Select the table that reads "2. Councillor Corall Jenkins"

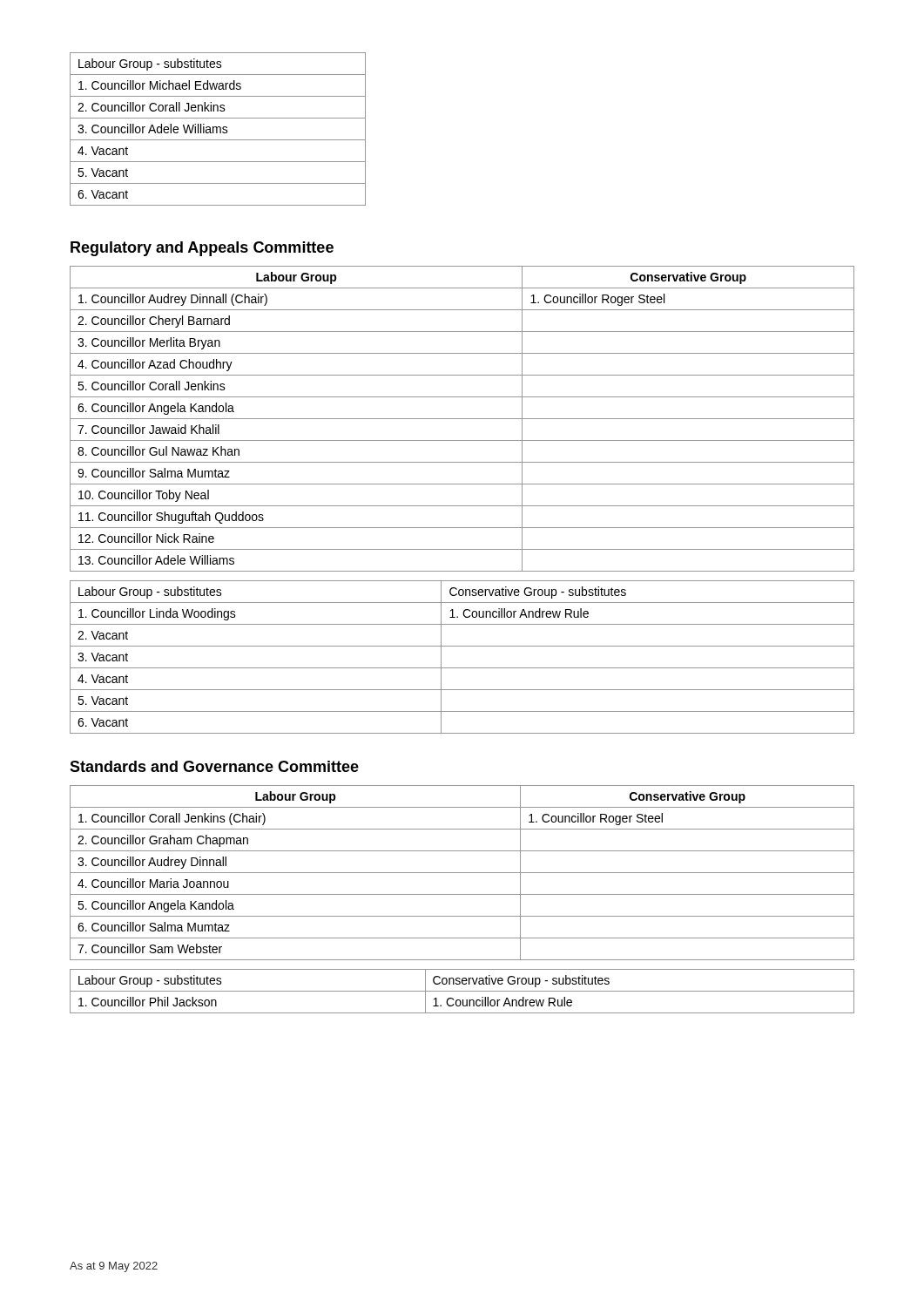(218, 129)
